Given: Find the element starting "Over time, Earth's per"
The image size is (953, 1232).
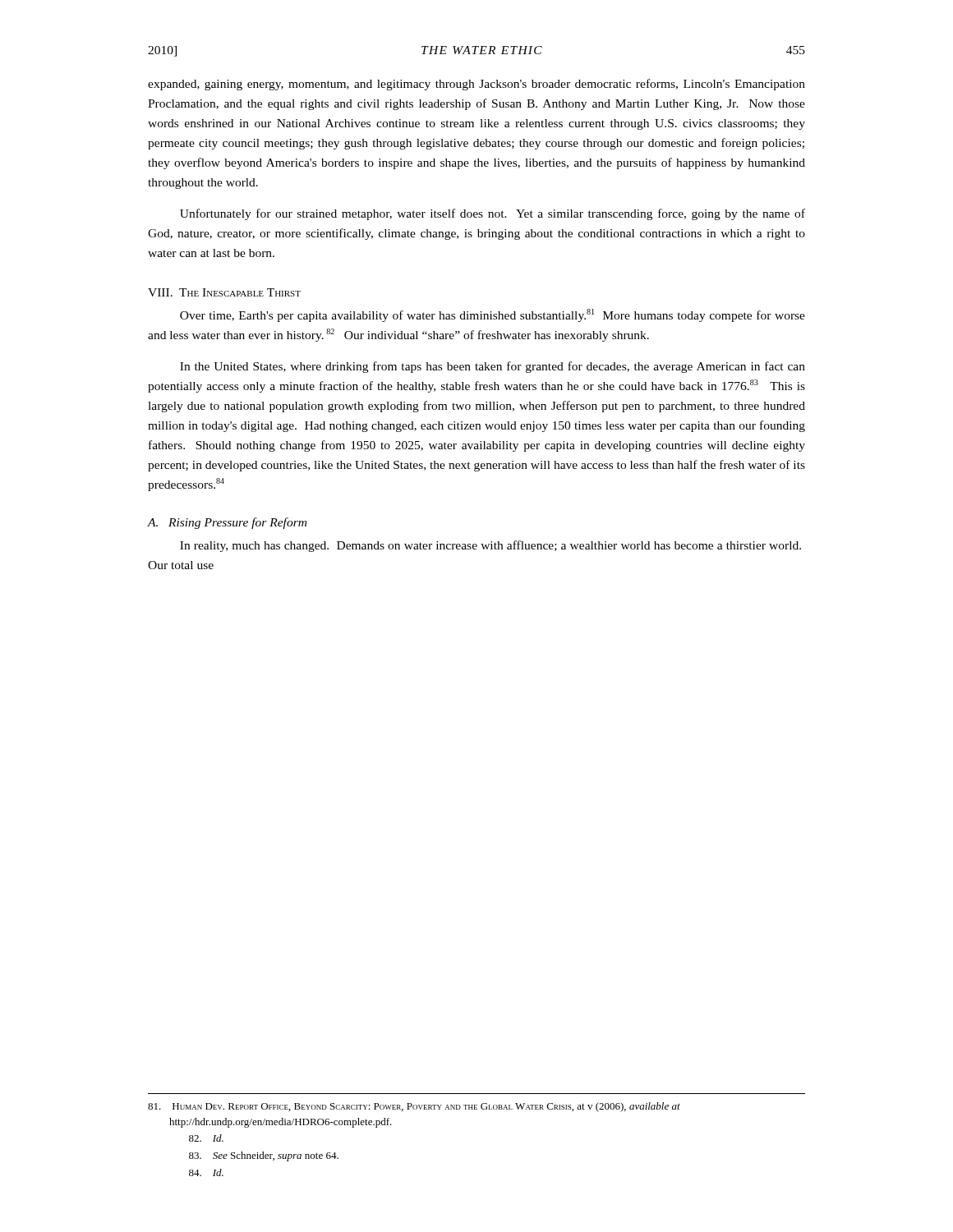Looking at the screenshot, I should [x=476, y=325].
